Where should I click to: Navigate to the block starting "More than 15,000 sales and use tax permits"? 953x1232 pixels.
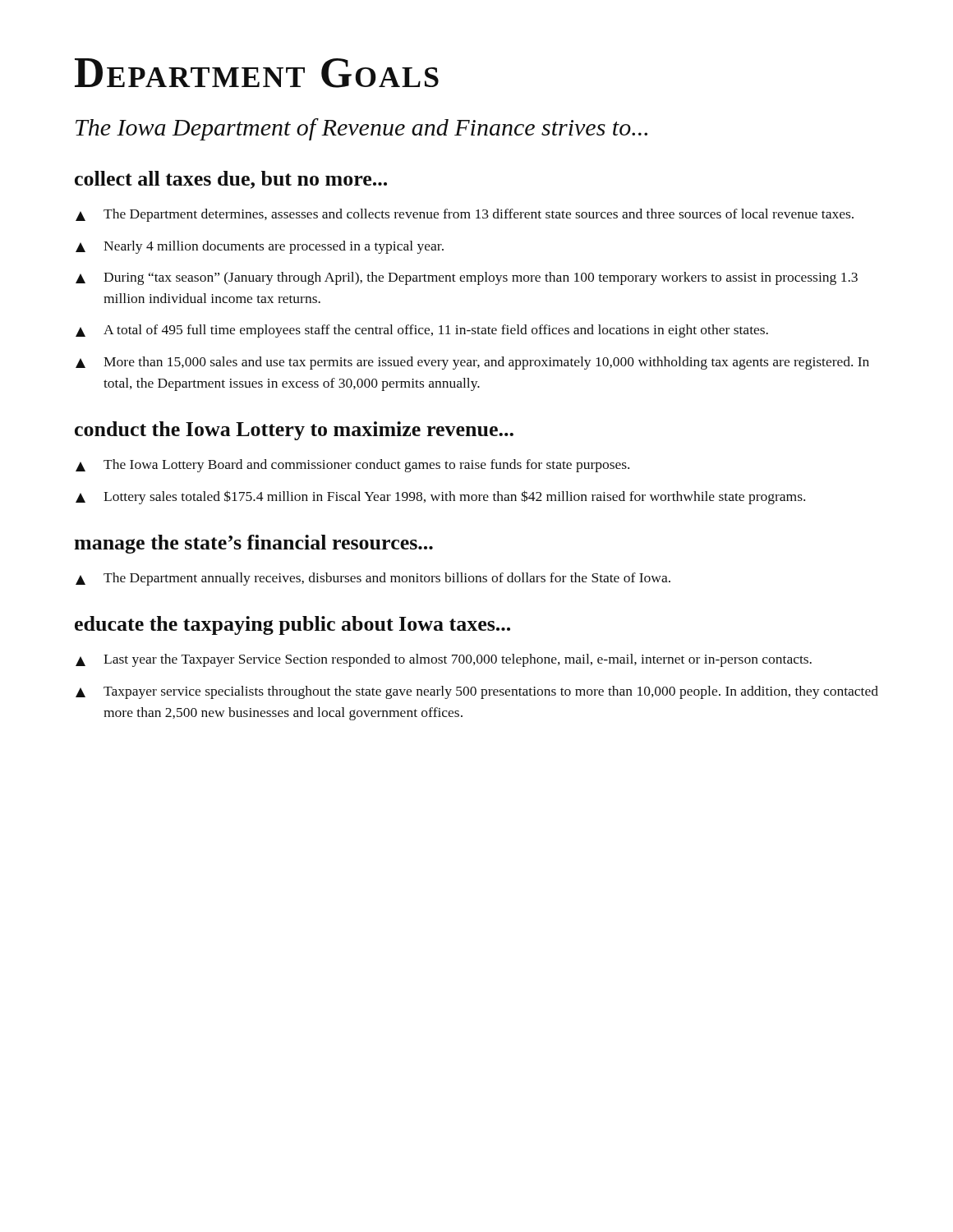coord(476,372)
